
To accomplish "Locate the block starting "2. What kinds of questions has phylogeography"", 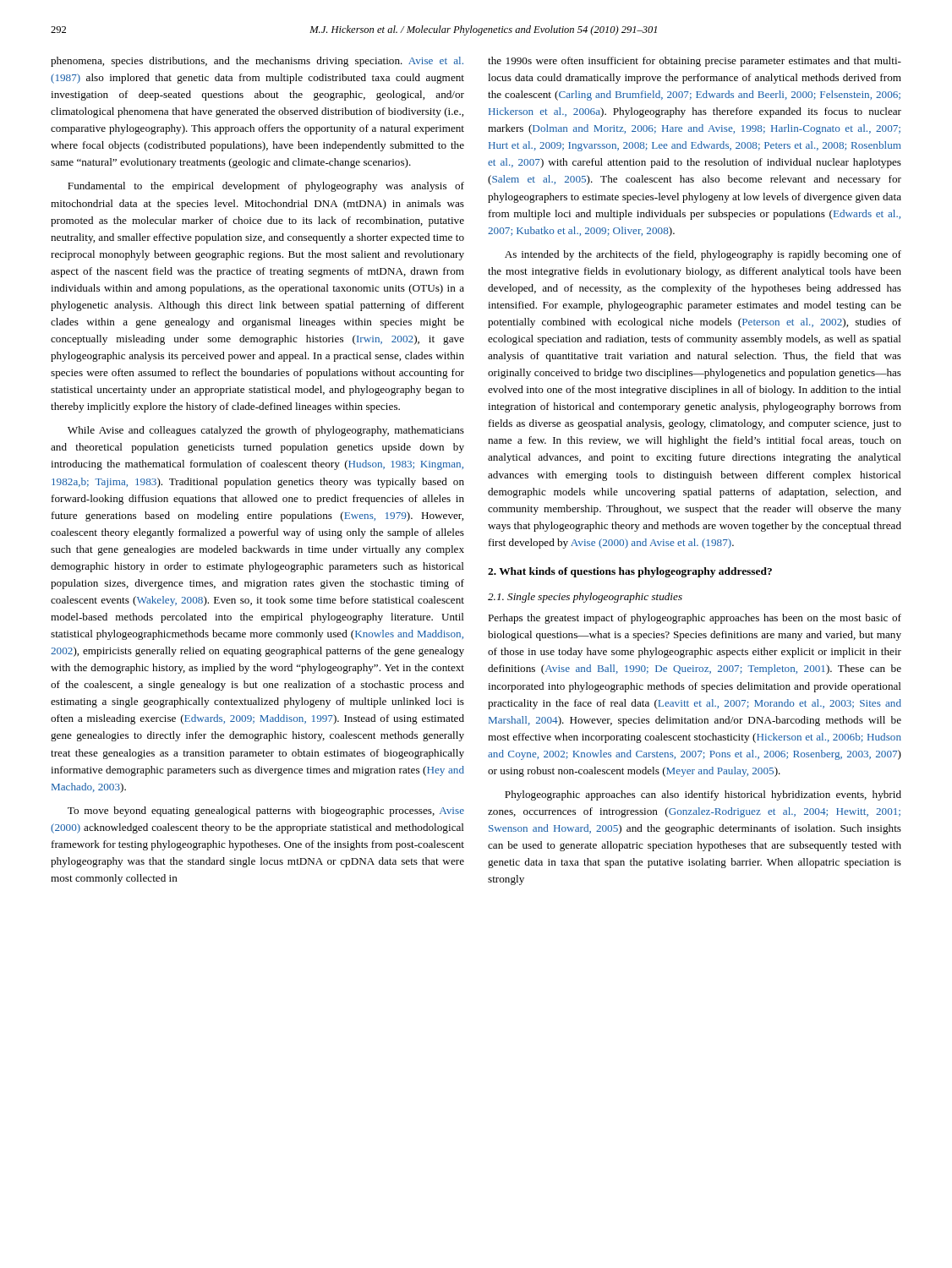I will point(630,571).
